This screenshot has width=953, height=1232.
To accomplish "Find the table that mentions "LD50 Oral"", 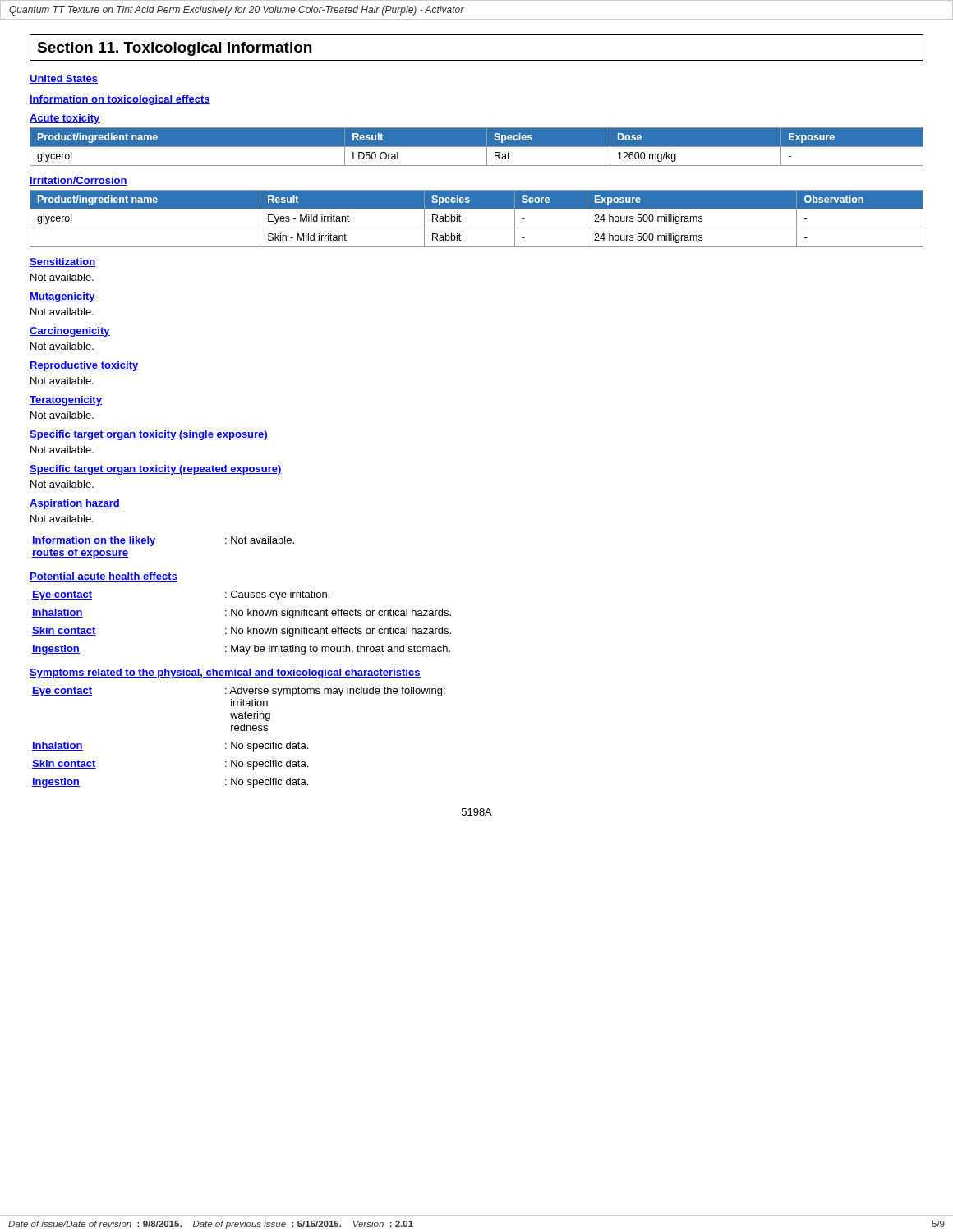I will tap(476, 147).
